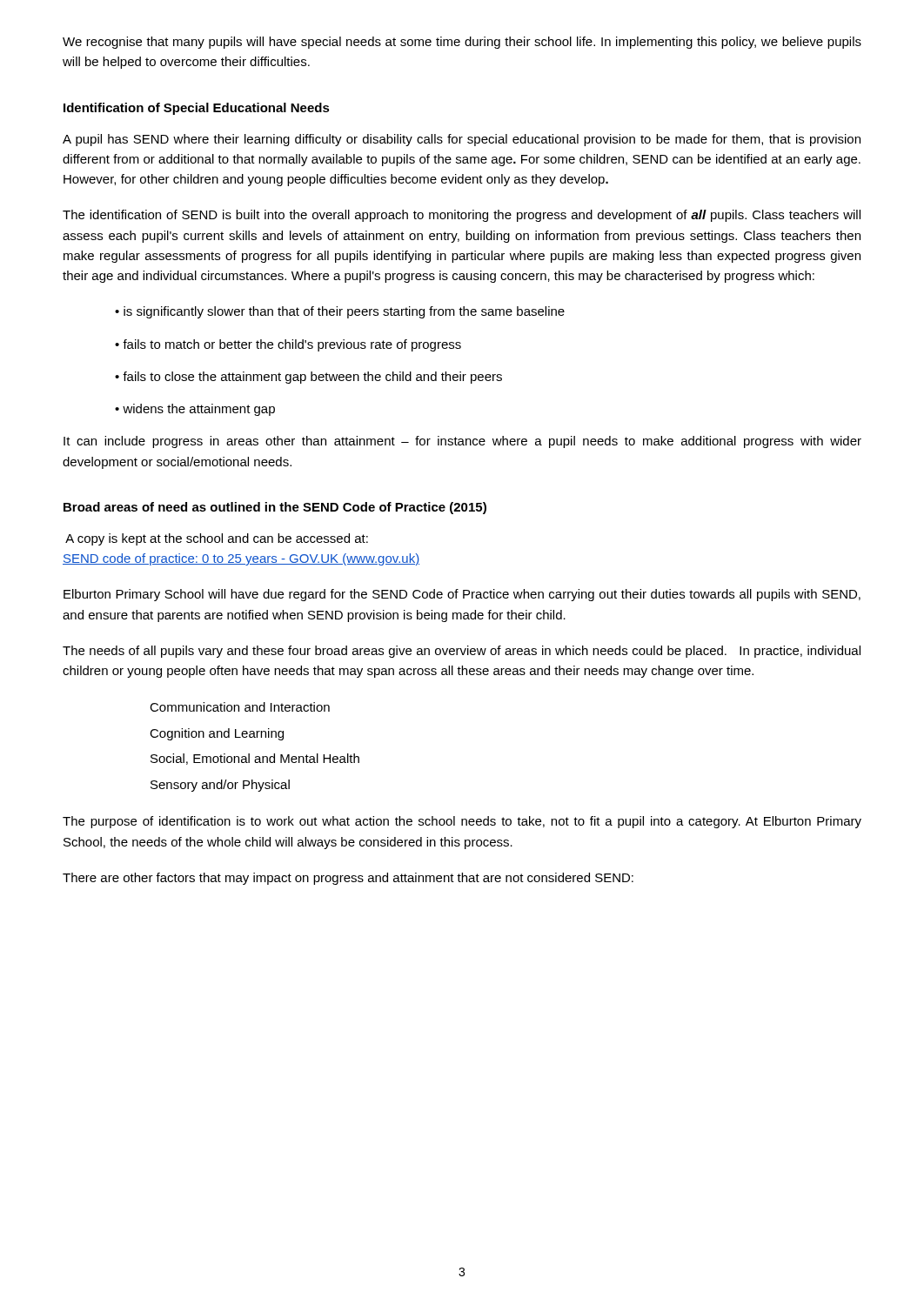Select the list item that reads "Cognition and Learning"
This screenshot has height=1305, width=924.
(217, 733)
